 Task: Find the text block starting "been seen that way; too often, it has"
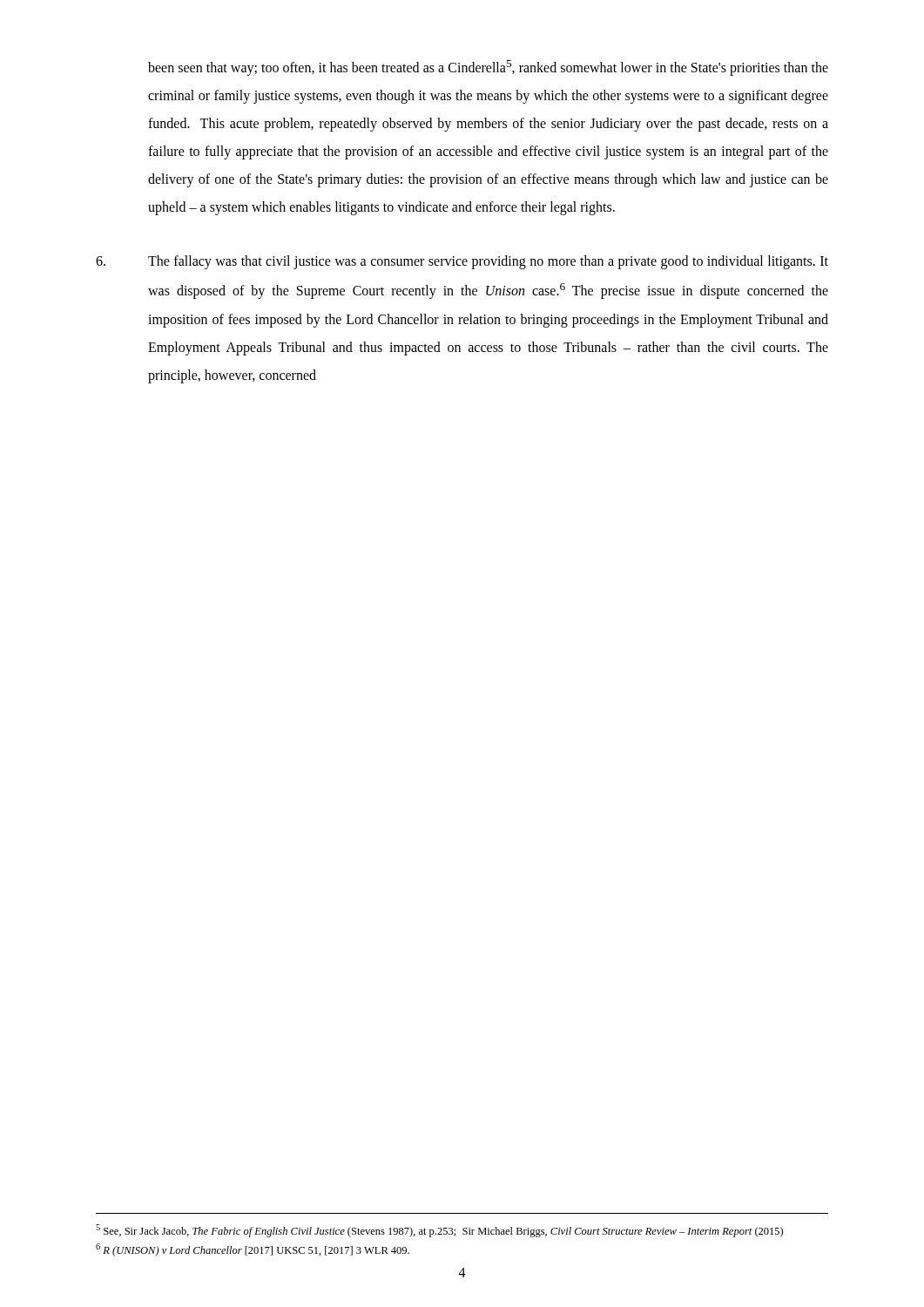pos(488,136)
